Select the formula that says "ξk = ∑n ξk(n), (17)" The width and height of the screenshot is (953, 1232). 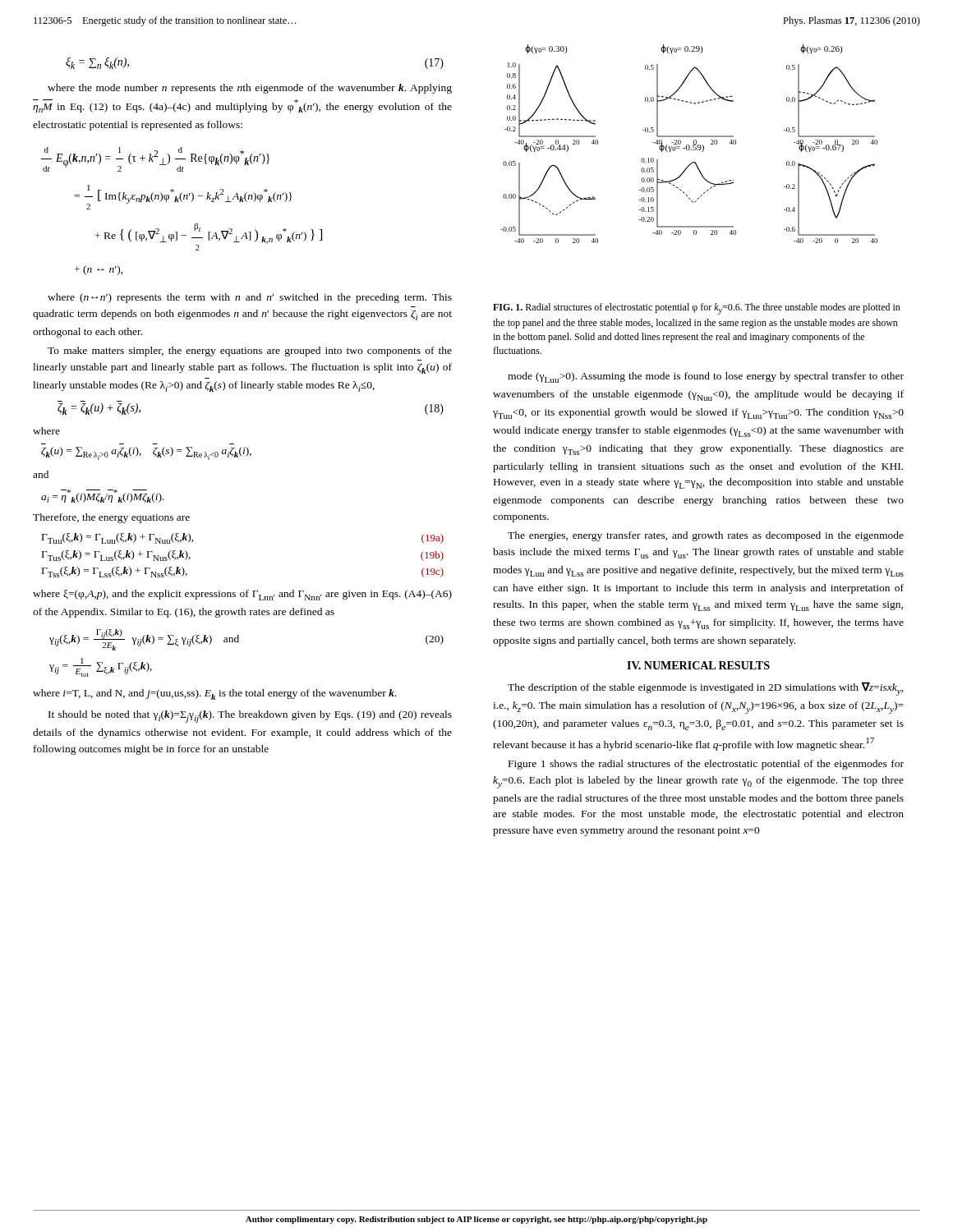tap(99, 64)
